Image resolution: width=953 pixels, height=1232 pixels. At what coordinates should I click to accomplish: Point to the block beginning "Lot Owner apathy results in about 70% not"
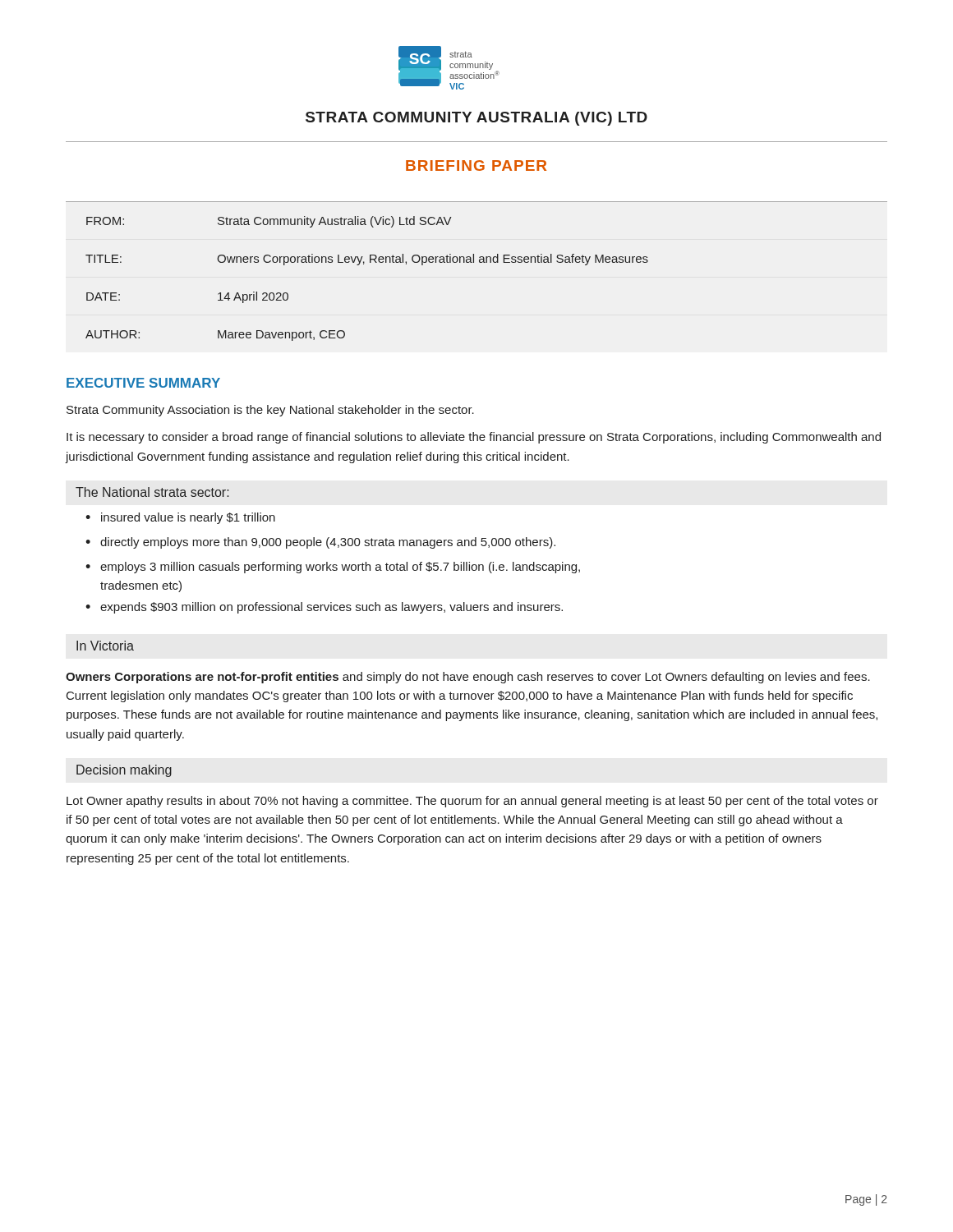[472, 829]
